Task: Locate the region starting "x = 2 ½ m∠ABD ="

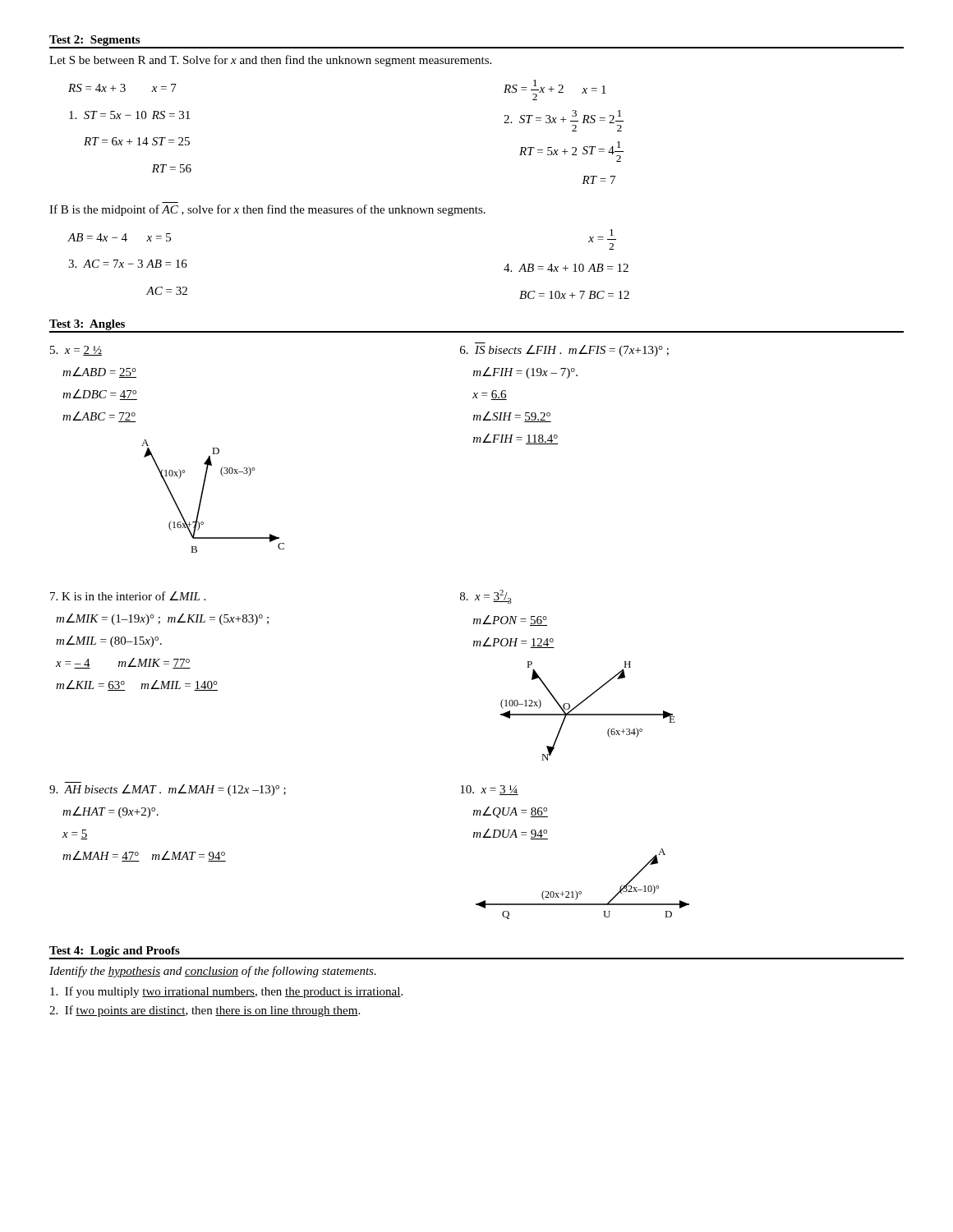Action: [x=93, y=383]
